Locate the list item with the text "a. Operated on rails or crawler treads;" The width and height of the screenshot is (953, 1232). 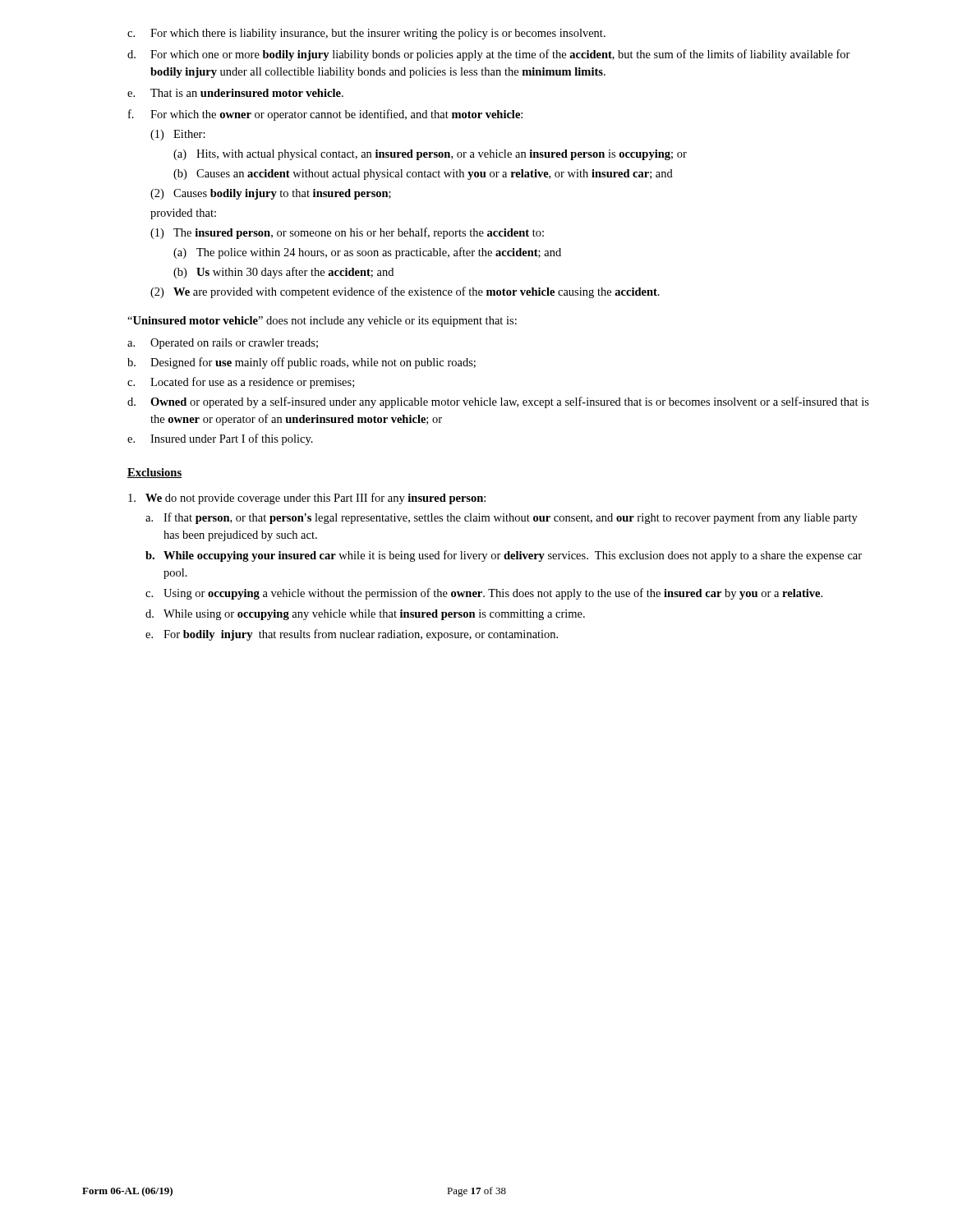click(x=223, y=343)
